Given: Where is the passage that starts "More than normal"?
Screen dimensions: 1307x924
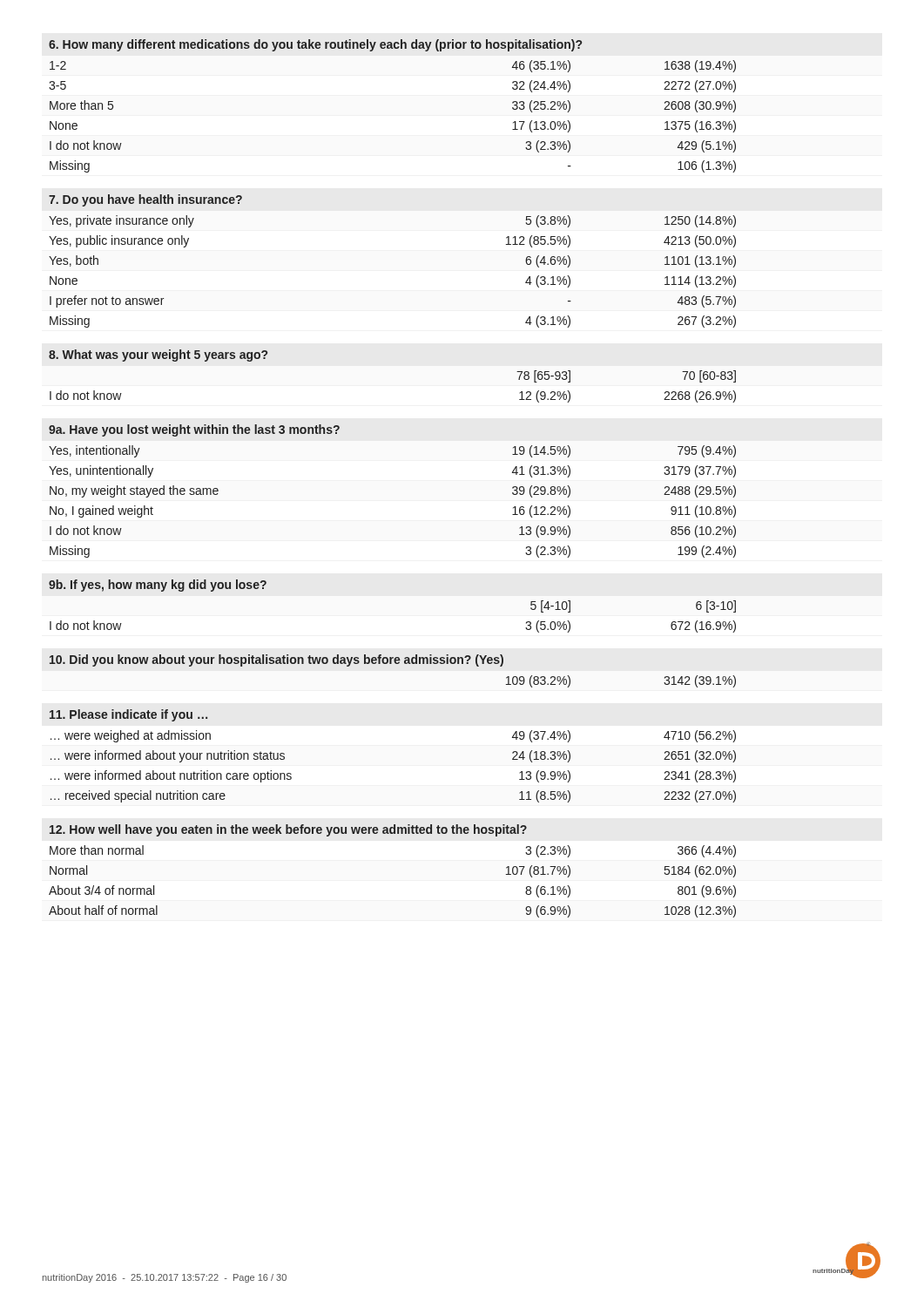Looking at the screenshot, I should point(95,851).
